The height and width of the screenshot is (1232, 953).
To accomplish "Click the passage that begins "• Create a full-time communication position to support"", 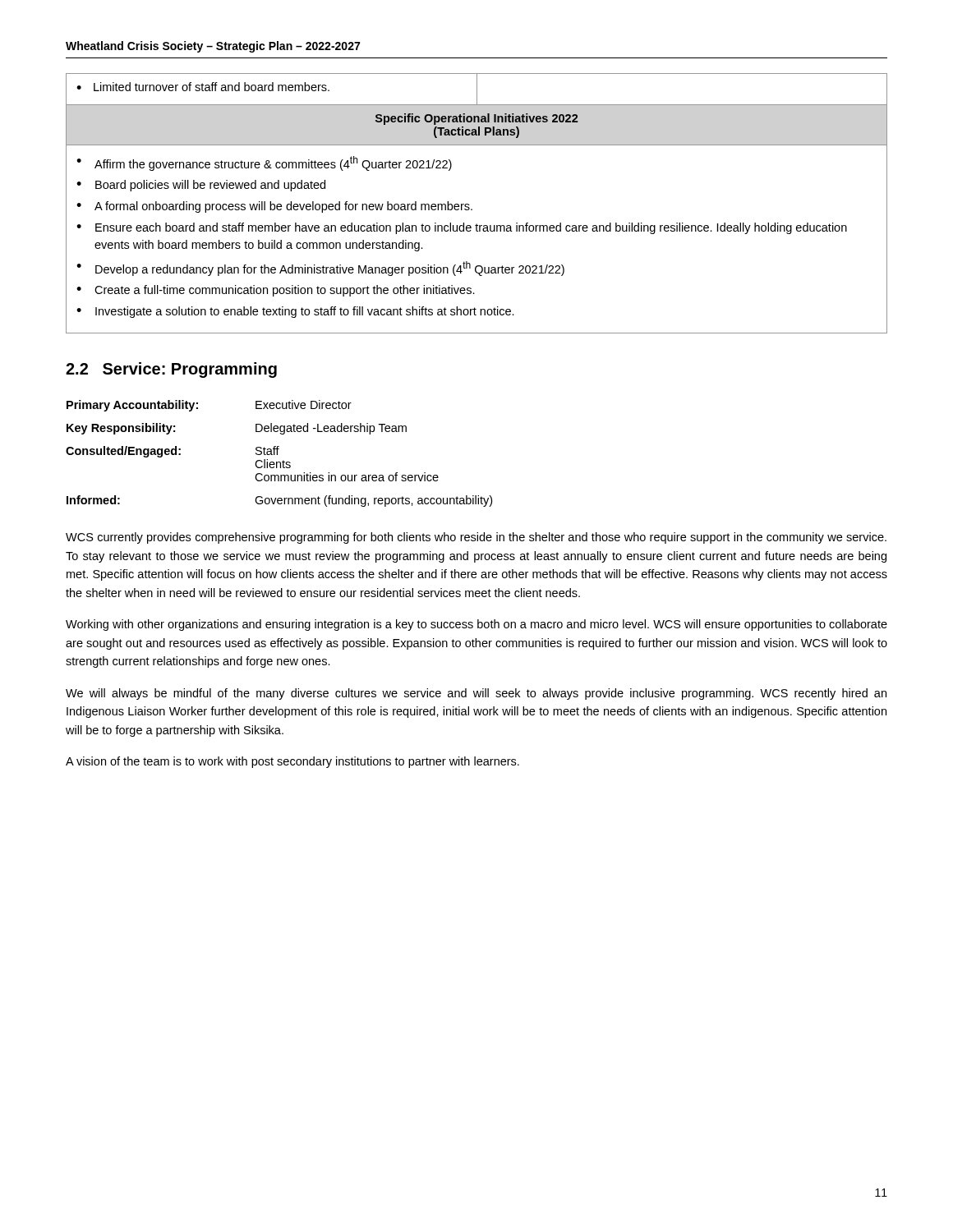I will [x=476, y=291].
